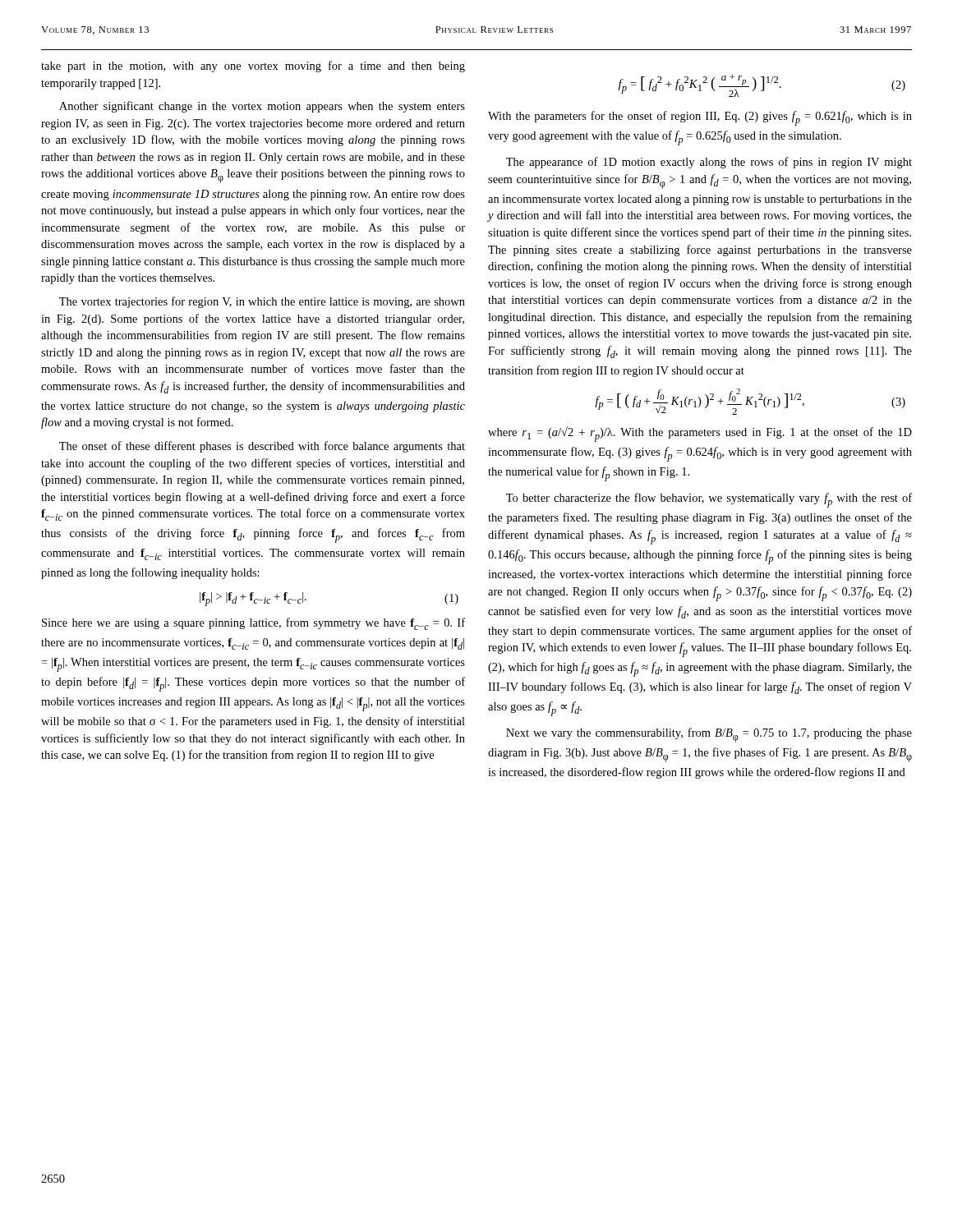The image size is (953, 1232).
Task: Select the passage starting "|fp| > |fd +"
Action: pyautogui.click(x=253, y=598)
